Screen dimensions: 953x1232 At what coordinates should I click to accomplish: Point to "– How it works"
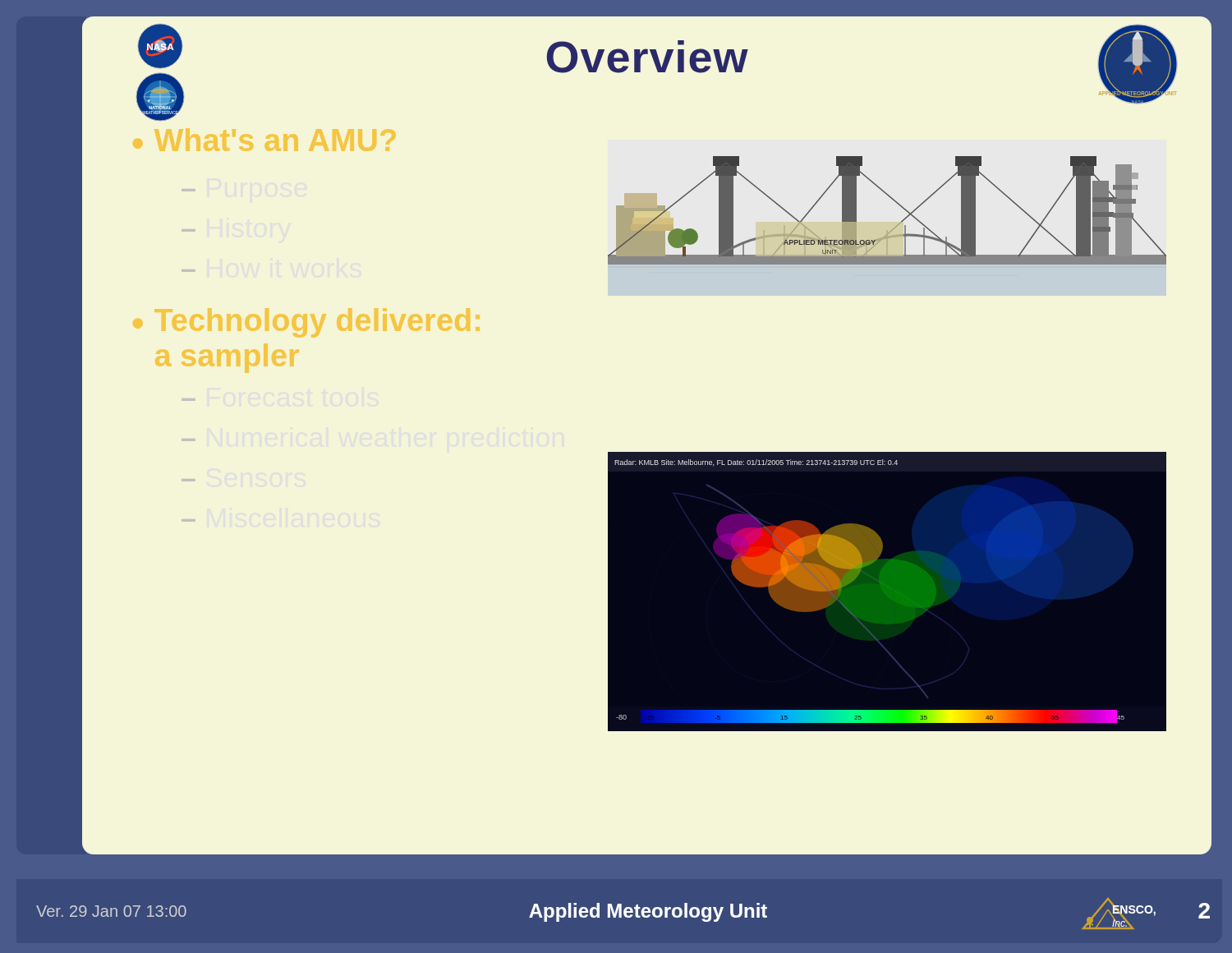tap(188, 271)
